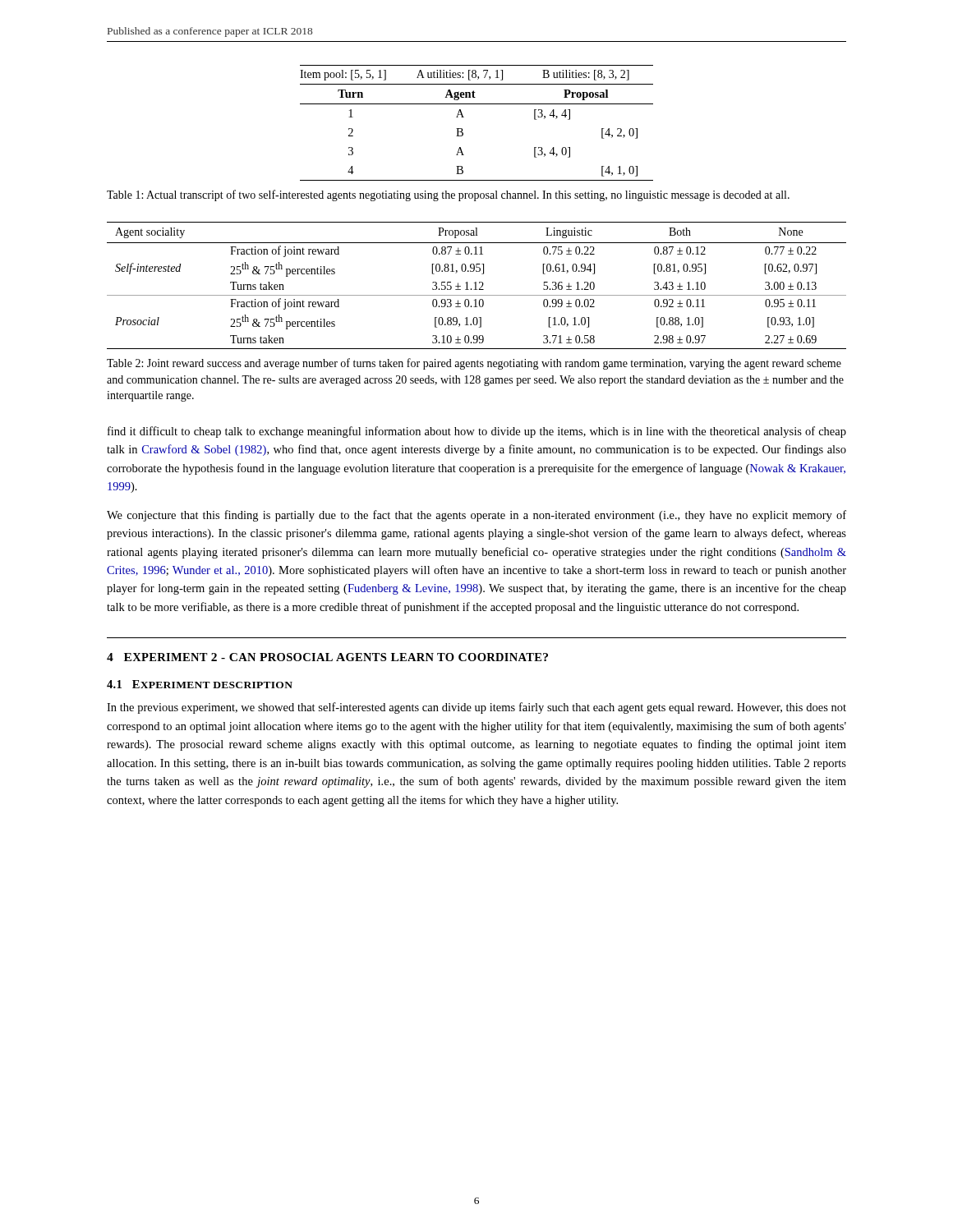Viewport: 953px width, 1232px height.
Task: Locate the section header that says "4.1 EXPERIMENT DESCRIPTION"
Action: tap(200, 684)
